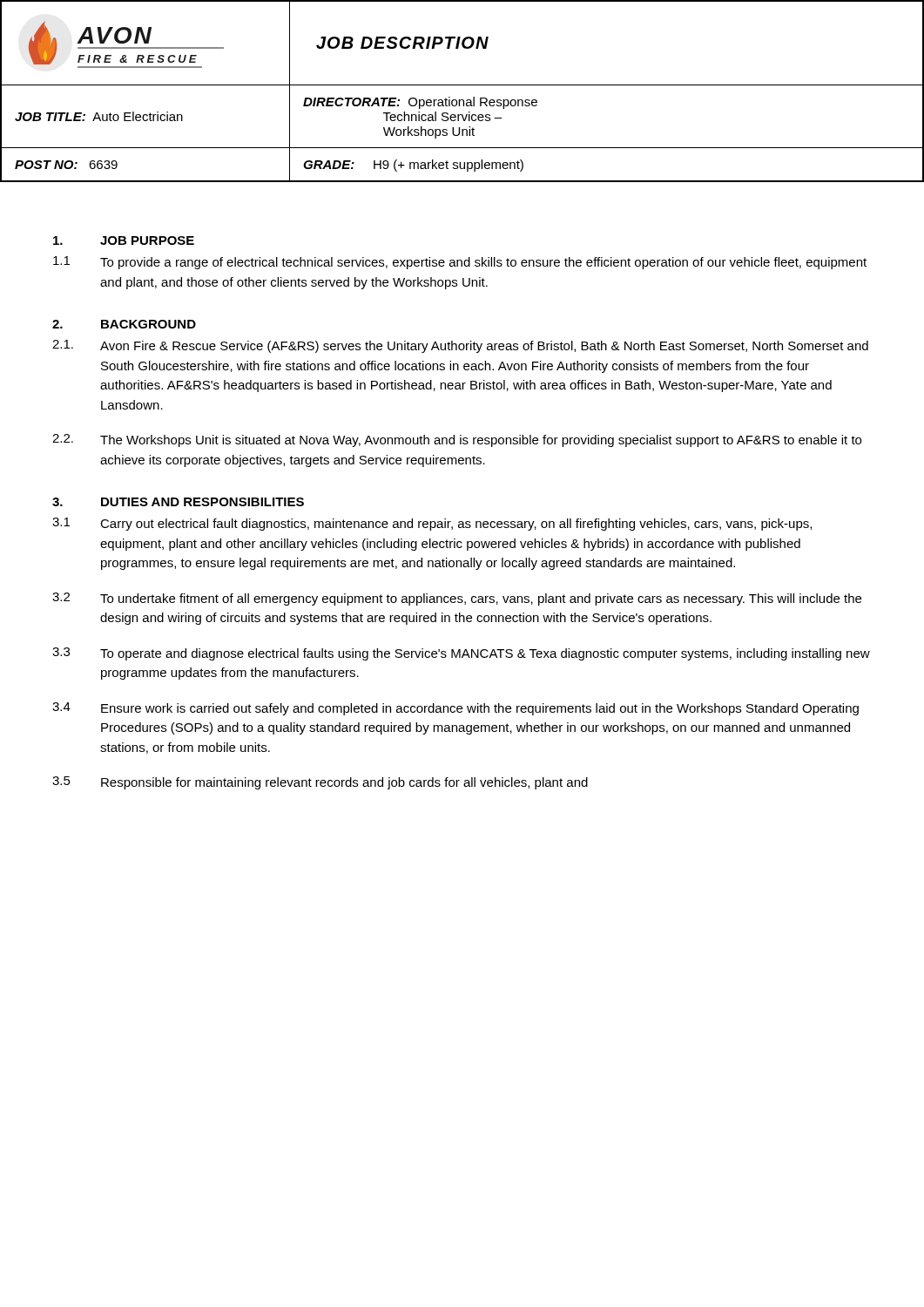Find the block on this page that starts "3 To operate and diagnose"

pyautogui.click(x=462, y=663)
